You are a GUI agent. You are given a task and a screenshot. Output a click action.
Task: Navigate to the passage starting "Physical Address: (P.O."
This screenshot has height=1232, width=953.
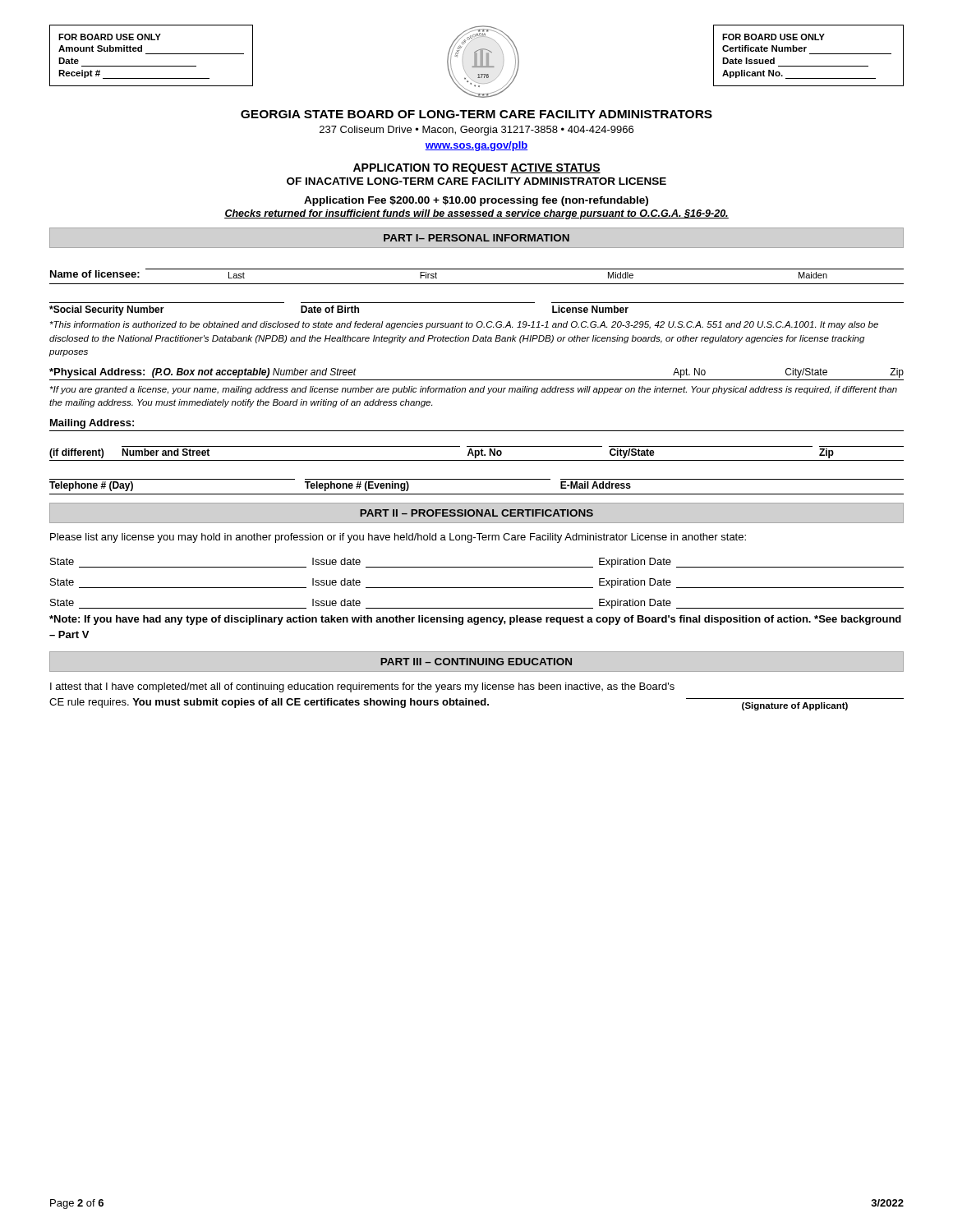[x=476, y=372]
